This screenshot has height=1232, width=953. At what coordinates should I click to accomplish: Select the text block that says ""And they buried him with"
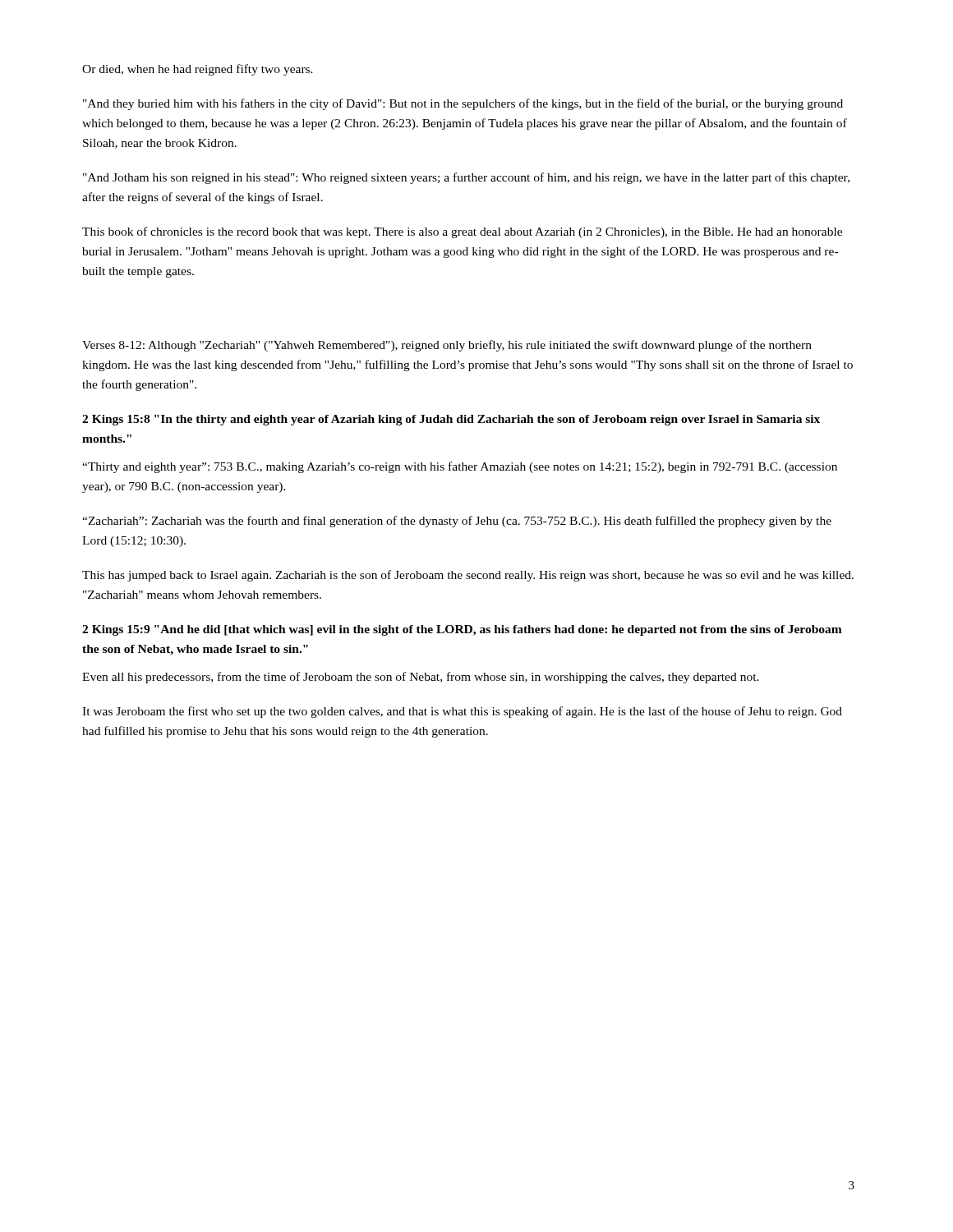click(464, 123)
